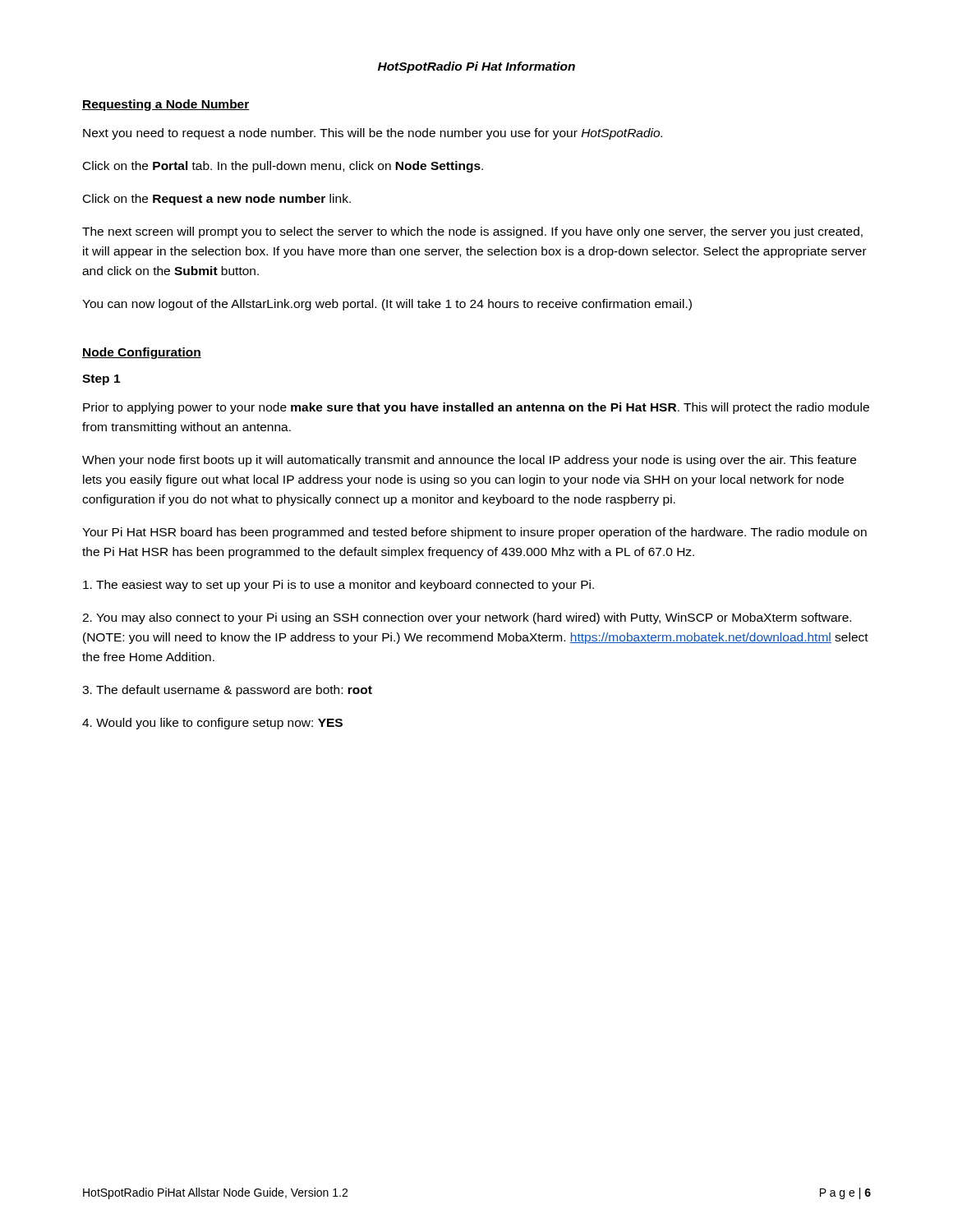
Task: Locate the text block starting "2. You may"
Action: click(475, 637)
